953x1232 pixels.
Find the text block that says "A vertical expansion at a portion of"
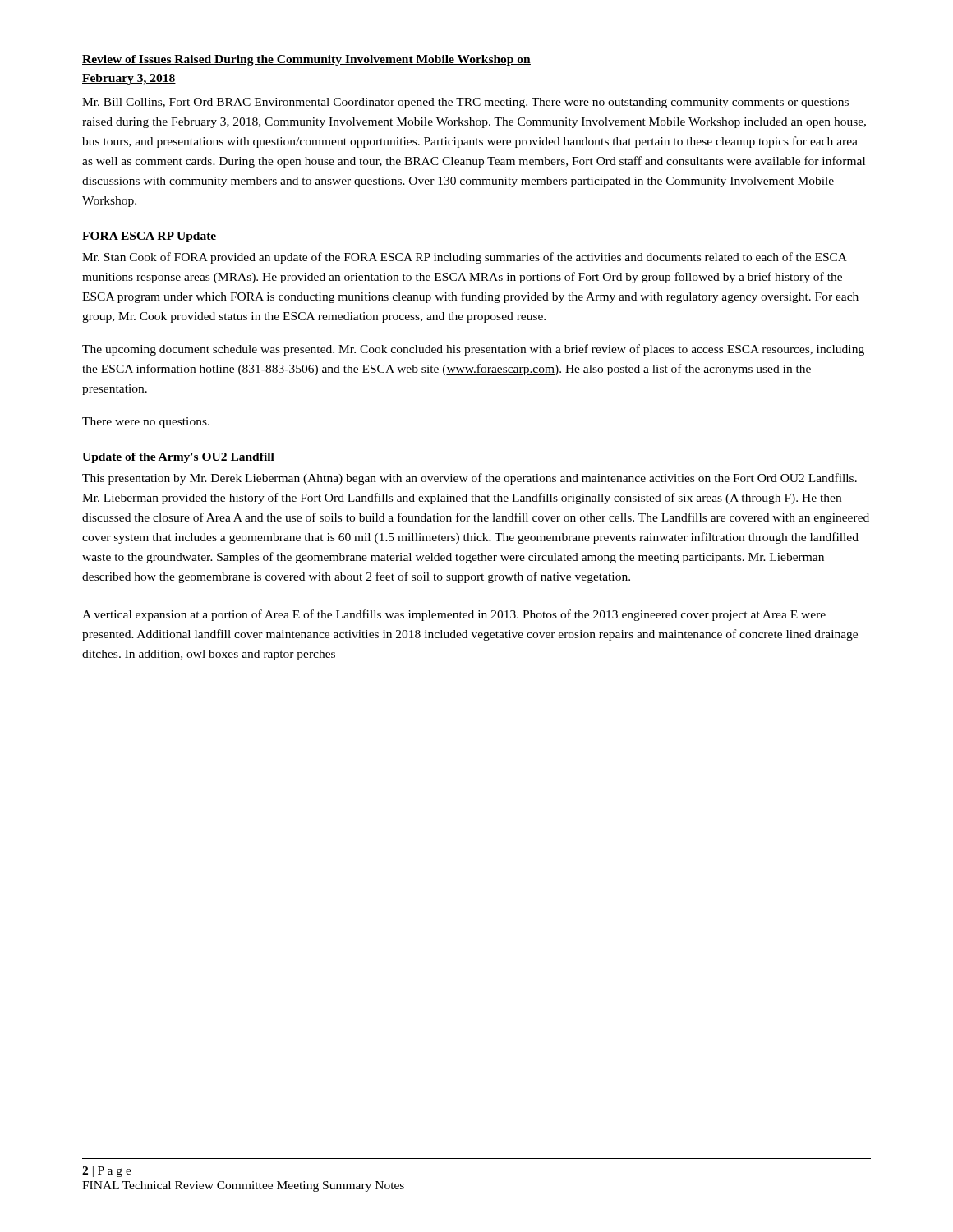pyautogui.click(x=470, y=633)
